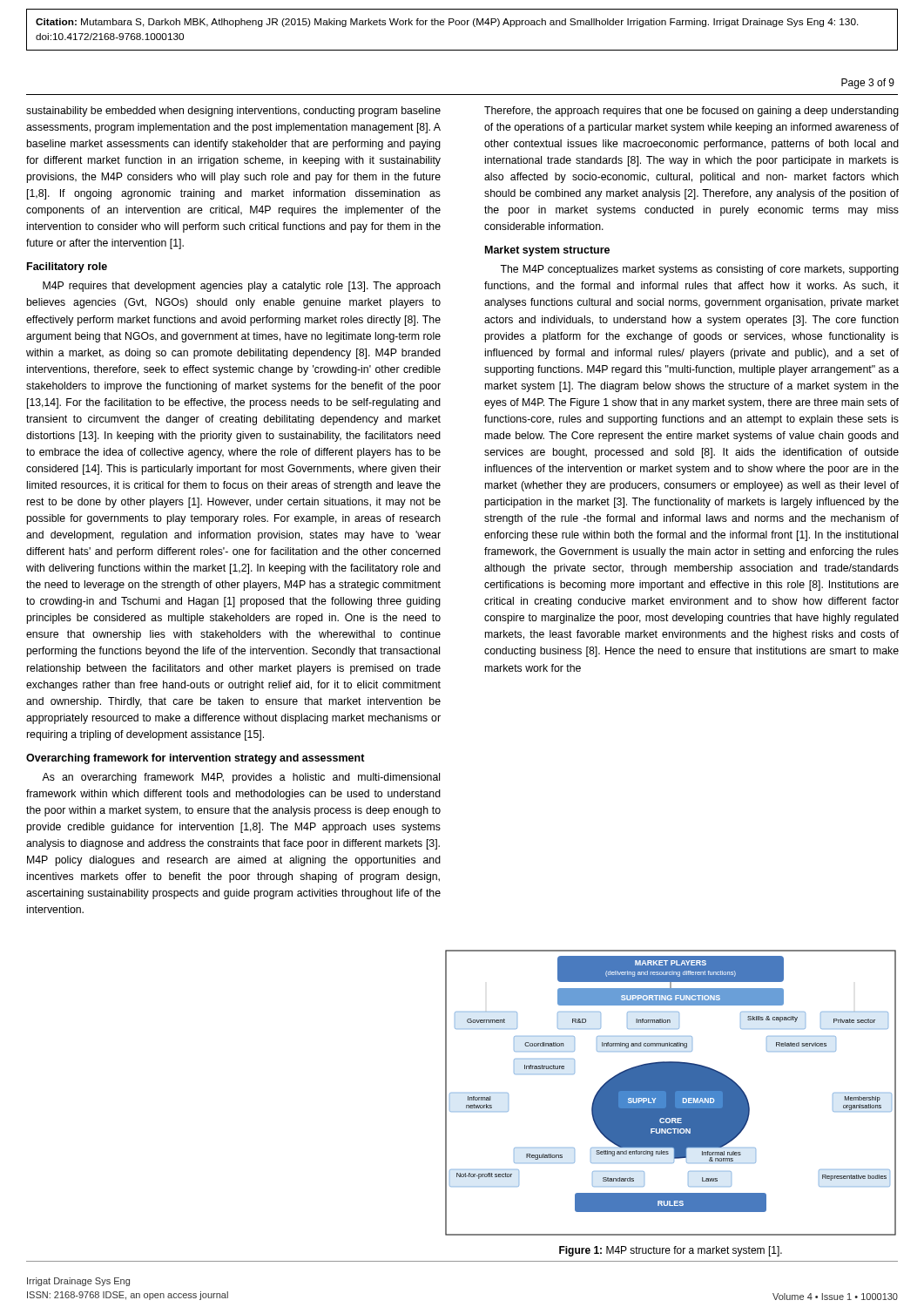Where is the section header that starts "Overarching framework for intervention strategy and"?
Viewport: 924px width, 1307px height.
pyautogui.click(x=195, y=758)
